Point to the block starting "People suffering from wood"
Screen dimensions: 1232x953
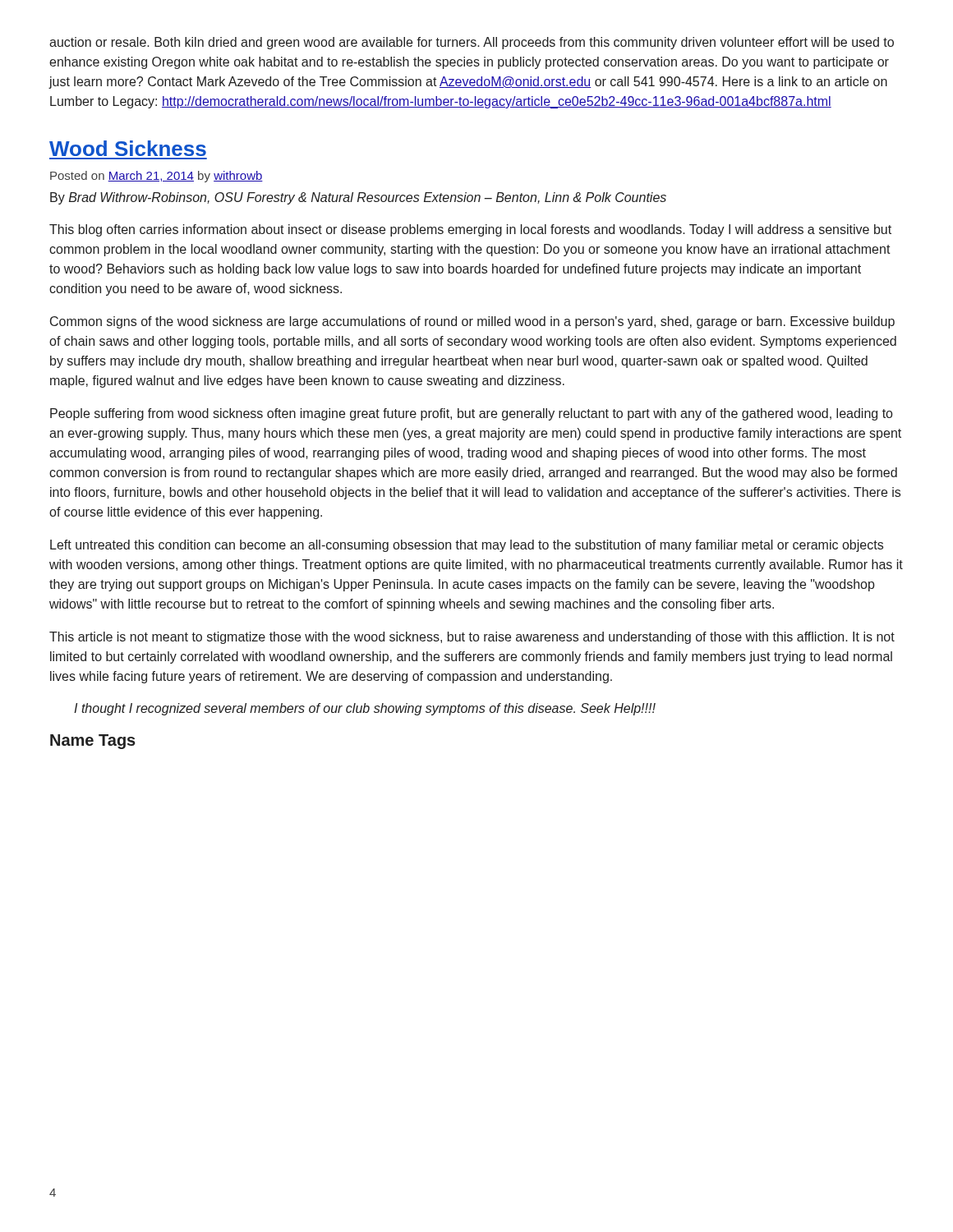point(475,463)
